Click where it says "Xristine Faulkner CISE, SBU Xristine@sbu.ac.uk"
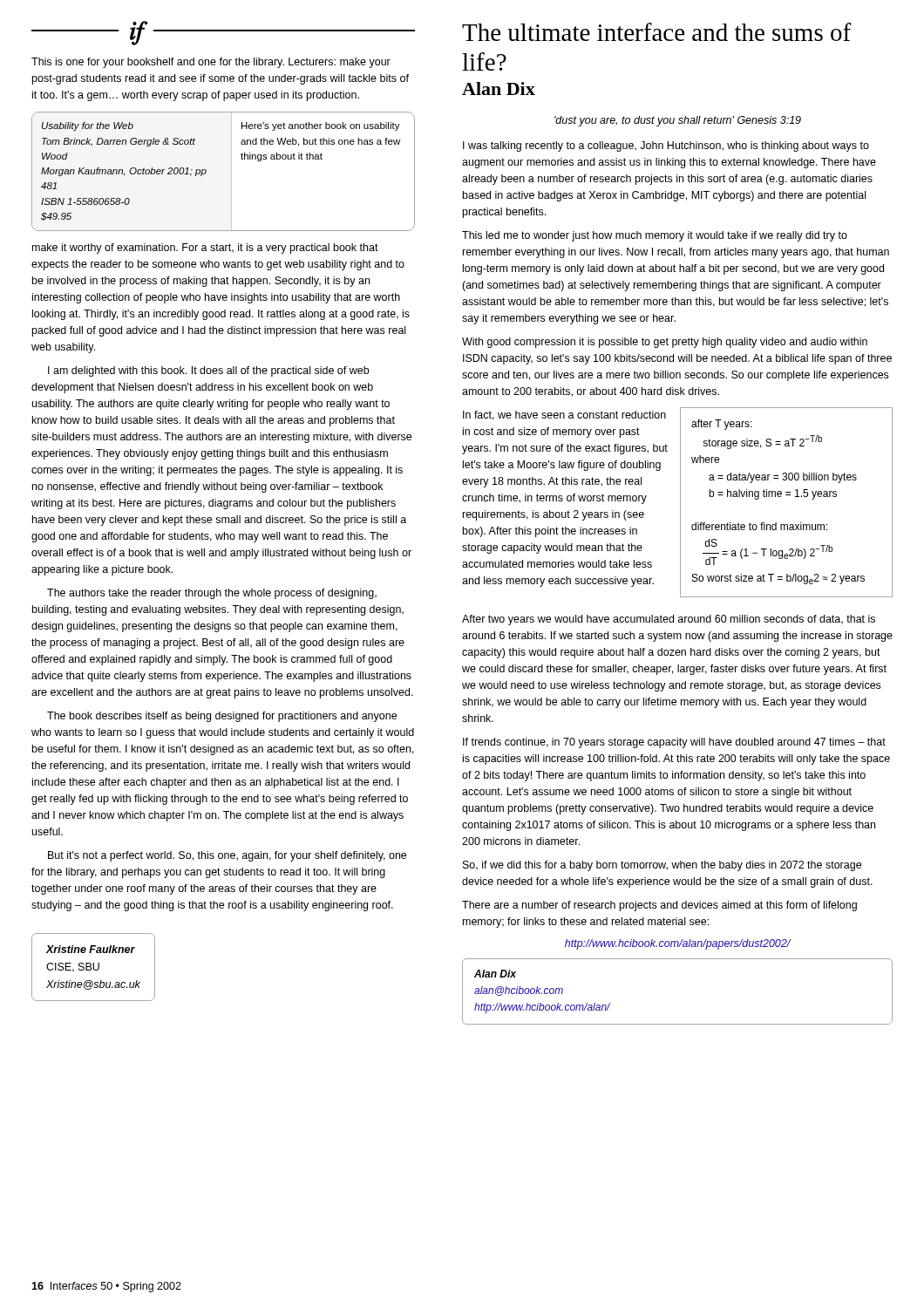924x1308 pixels. [x=93, y=967]
